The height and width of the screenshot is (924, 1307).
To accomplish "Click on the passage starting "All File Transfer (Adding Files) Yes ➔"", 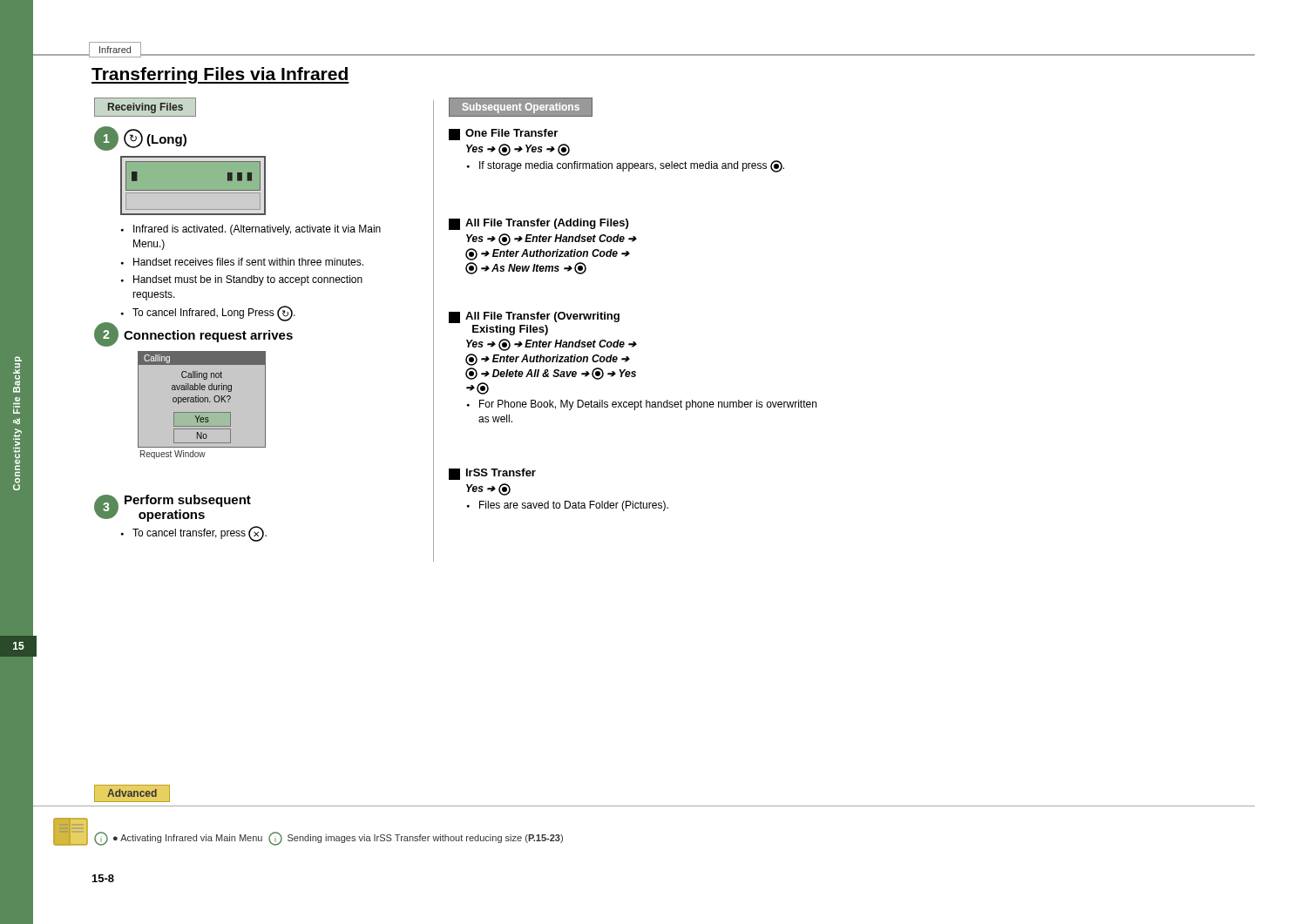I will pos(636,245).
